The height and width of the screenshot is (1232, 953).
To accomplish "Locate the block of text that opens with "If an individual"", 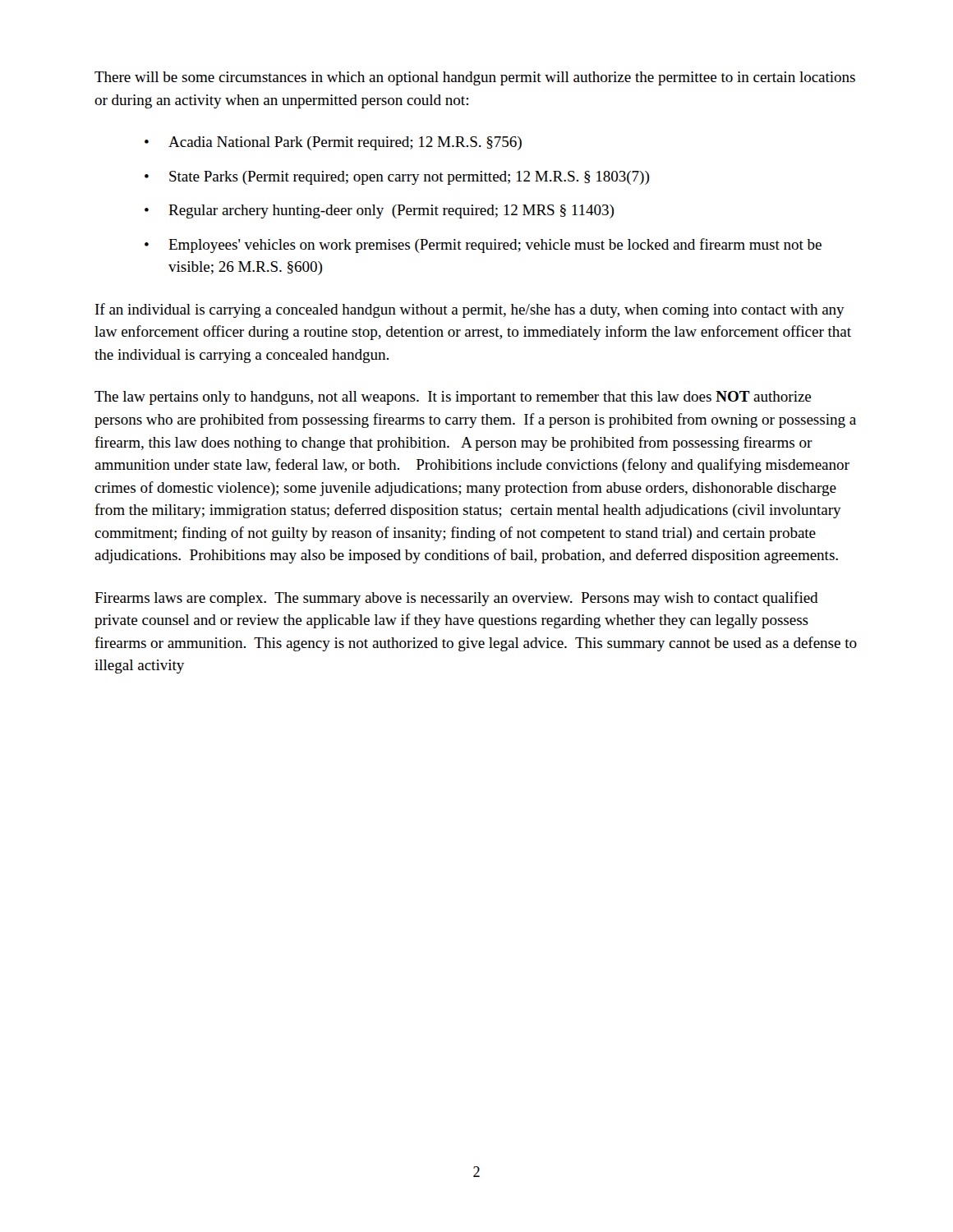I will click(473, 332).
